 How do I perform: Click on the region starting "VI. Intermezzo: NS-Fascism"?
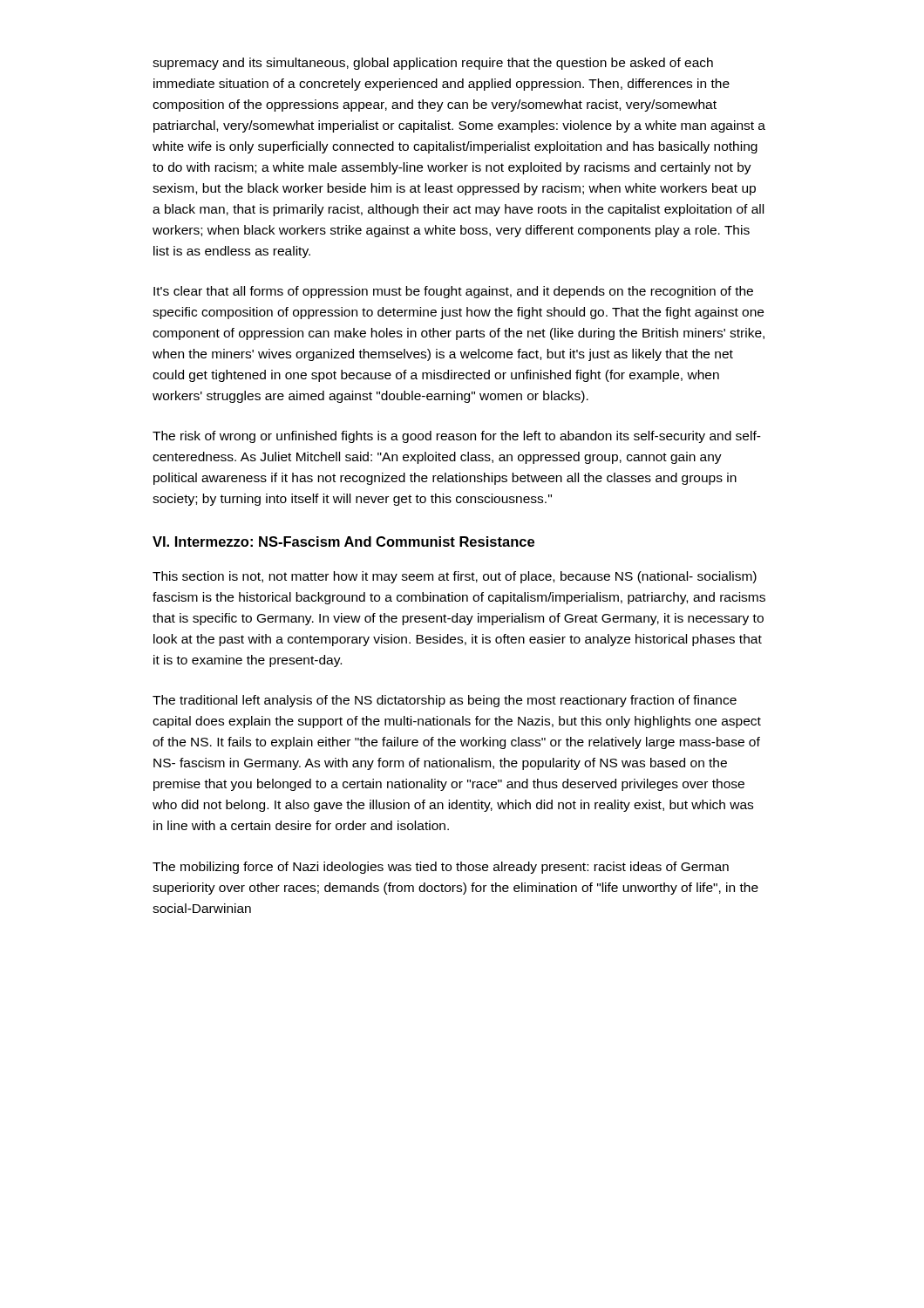coord(460,542)
